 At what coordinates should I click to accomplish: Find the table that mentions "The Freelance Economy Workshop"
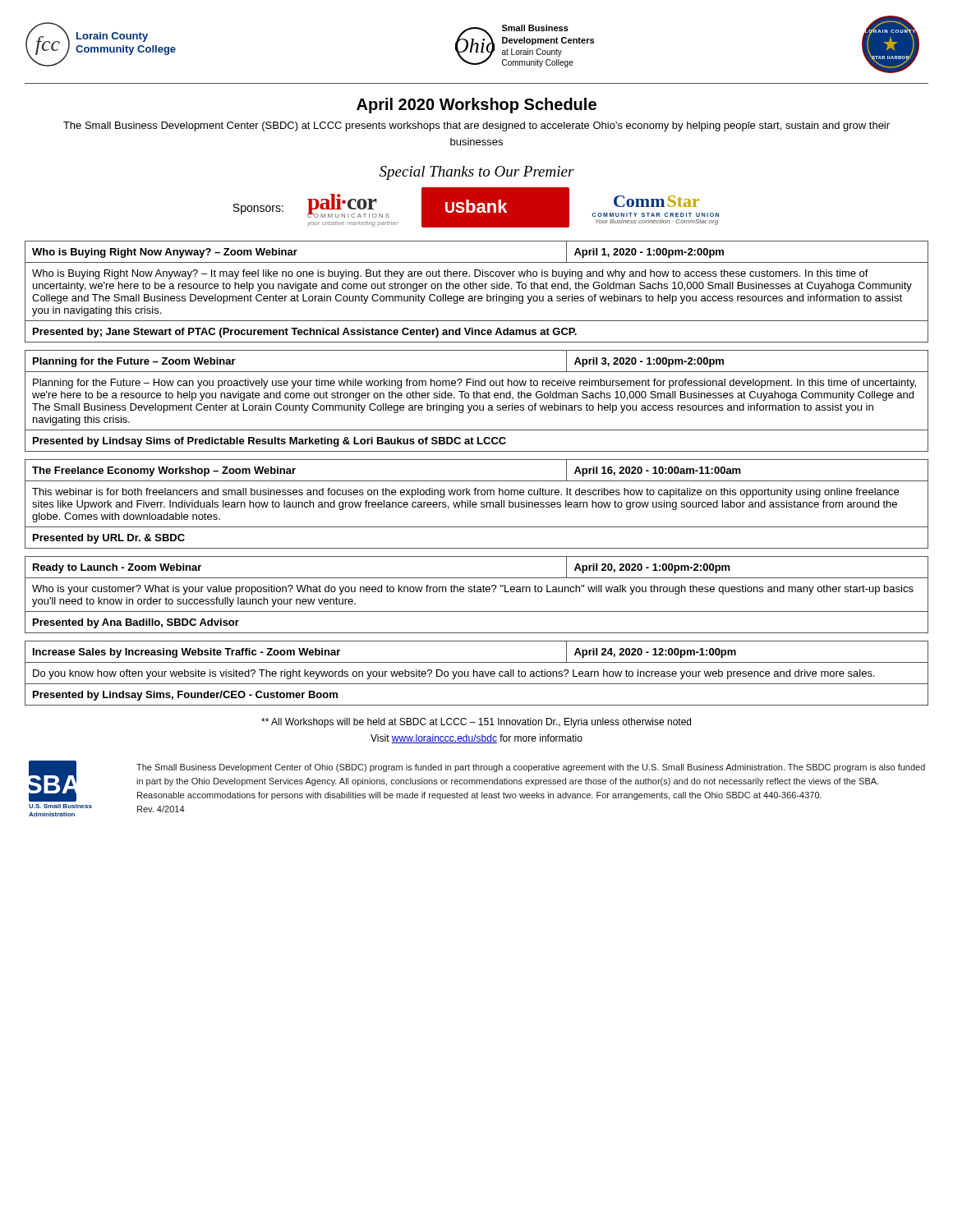click(476, 504)
